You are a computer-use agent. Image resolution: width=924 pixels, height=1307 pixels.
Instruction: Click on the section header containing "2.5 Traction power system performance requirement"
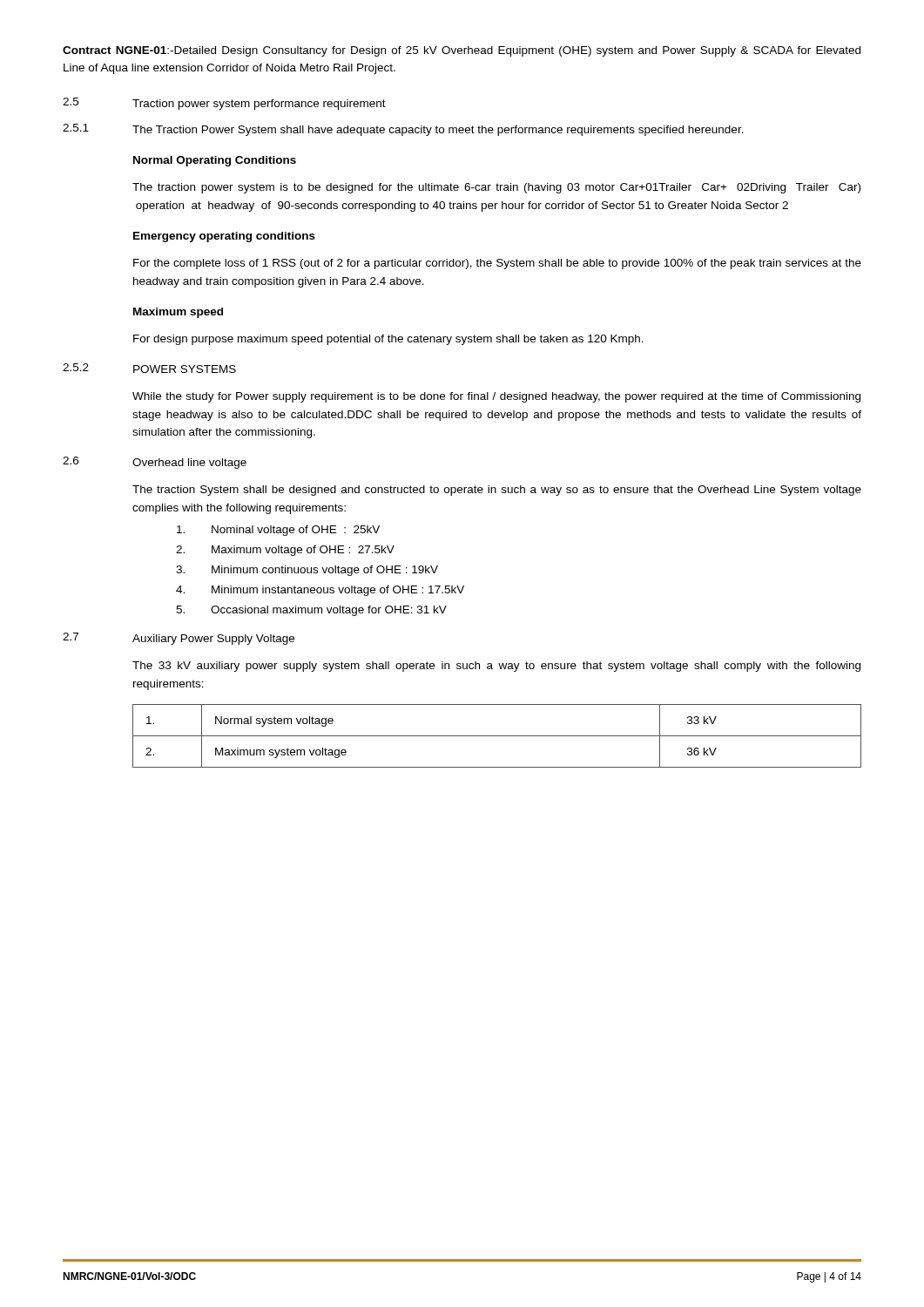(224, 104)
